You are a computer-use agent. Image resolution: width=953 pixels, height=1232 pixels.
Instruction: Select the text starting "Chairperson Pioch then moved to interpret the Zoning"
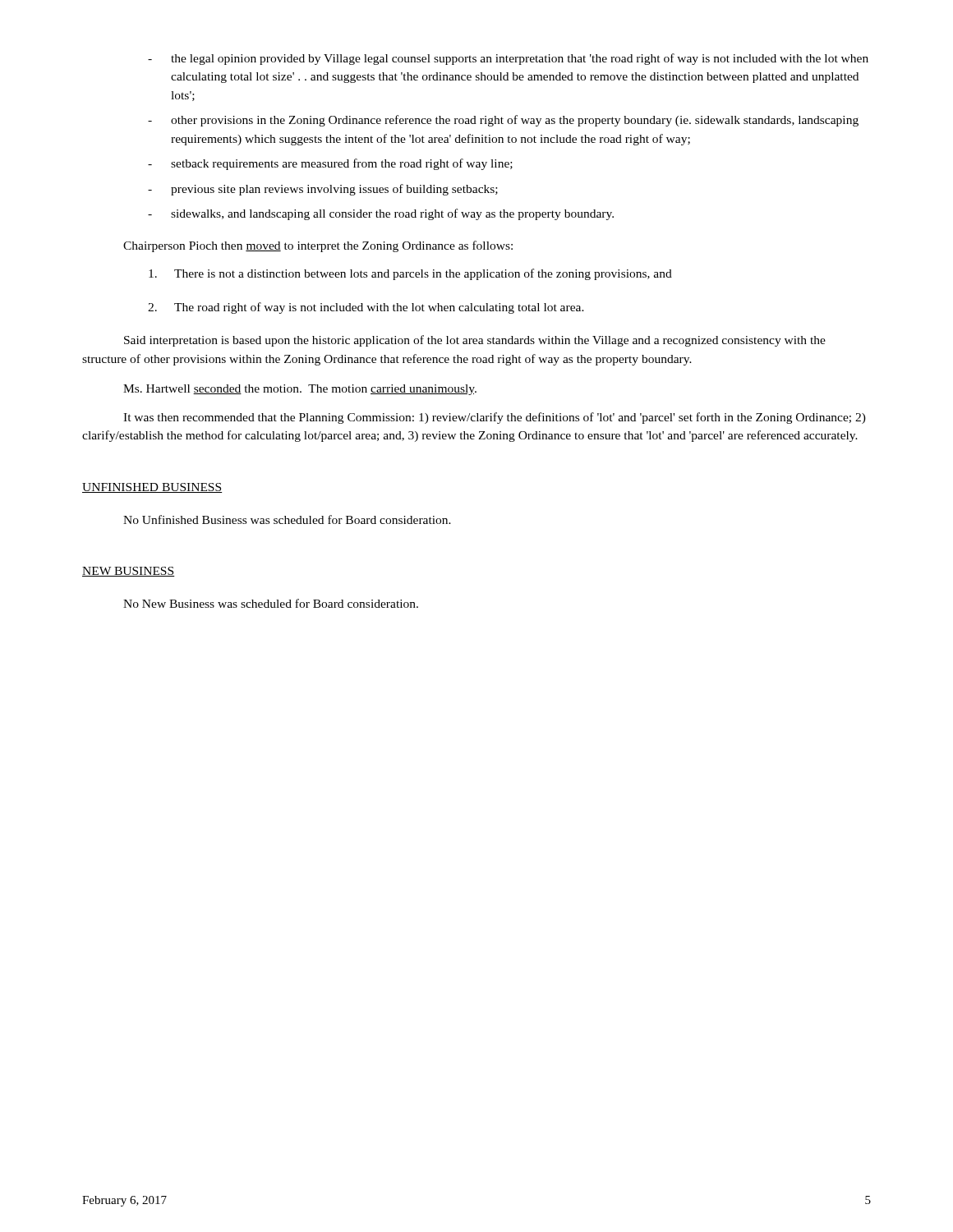point(318,245)
